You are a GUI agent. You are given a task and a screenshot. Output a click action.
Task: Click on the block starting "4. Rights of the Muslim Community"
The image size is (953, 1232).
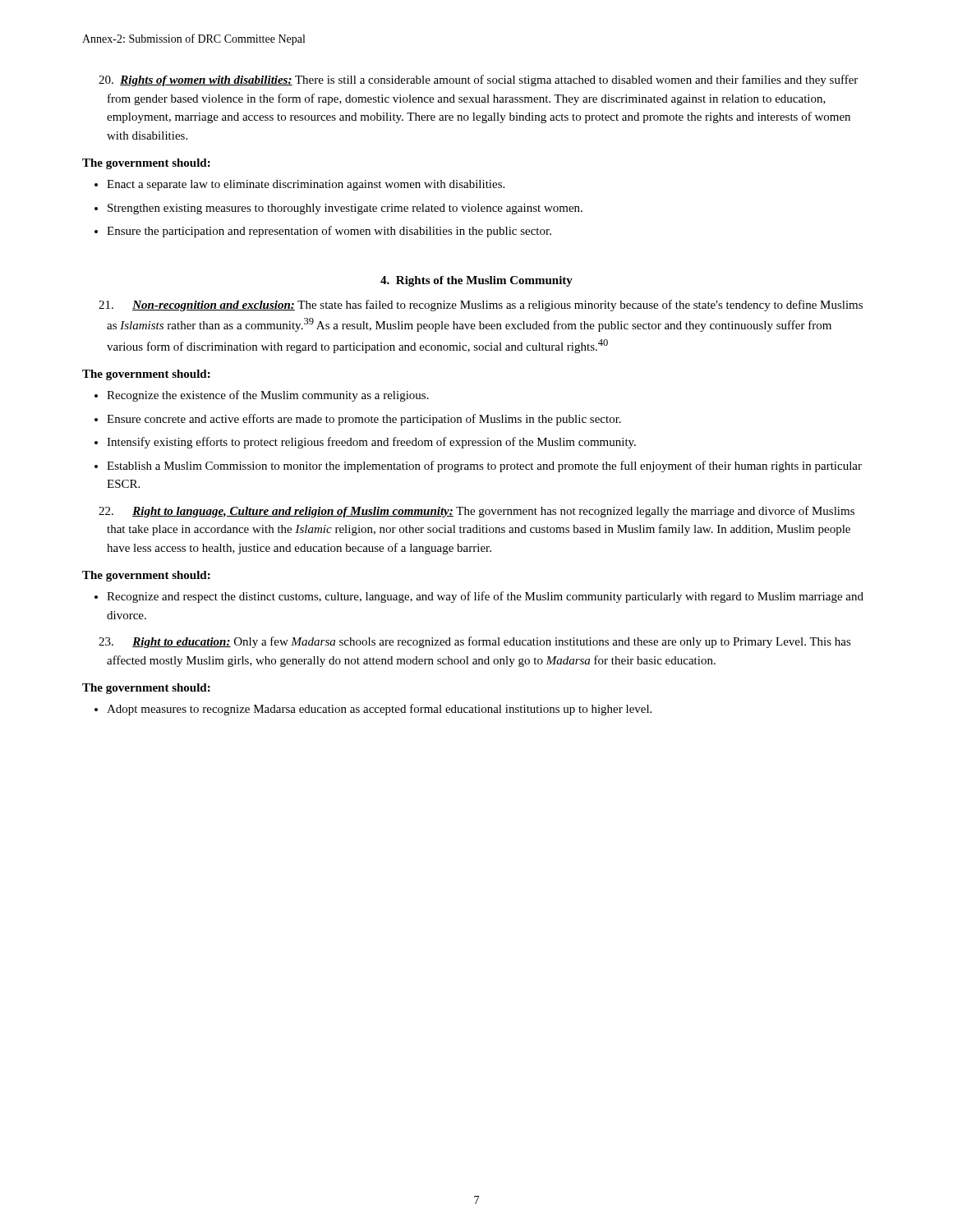point(476,280)
